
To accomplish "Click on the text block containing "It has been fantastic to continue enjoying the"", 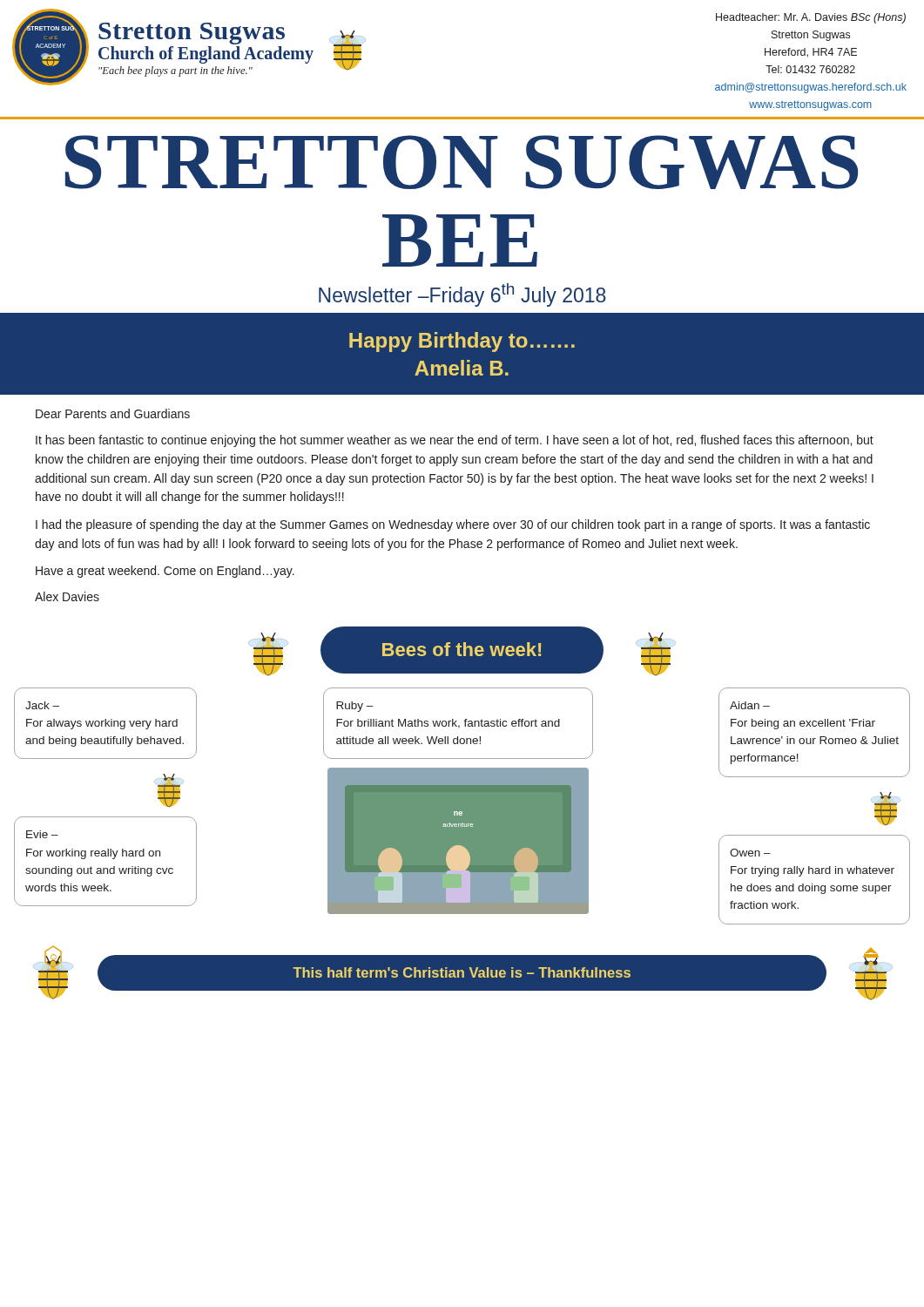I will 455,468.
